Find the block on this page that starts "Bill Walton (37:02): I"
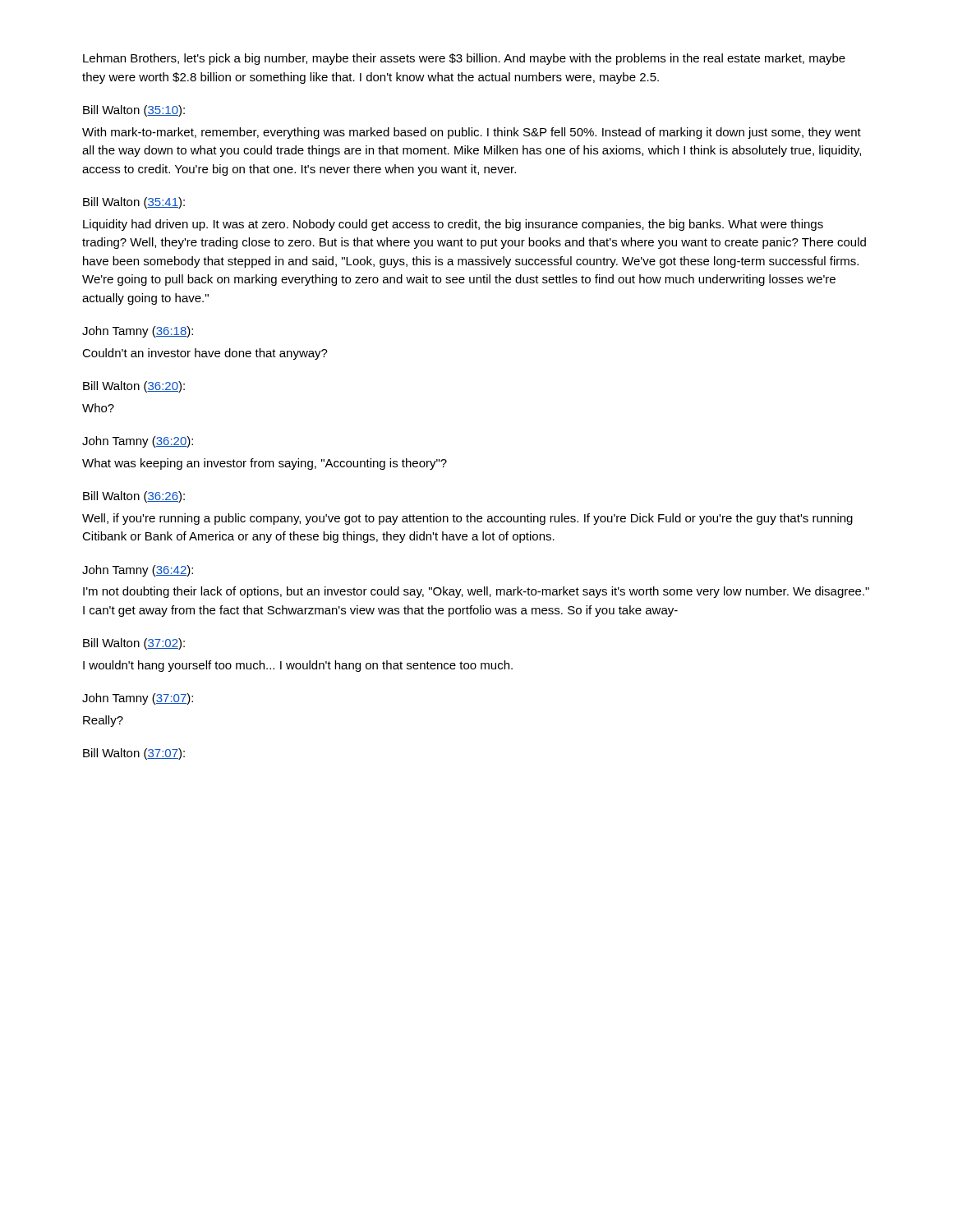This screenshot has width=953, height=1232. [476, 654]
